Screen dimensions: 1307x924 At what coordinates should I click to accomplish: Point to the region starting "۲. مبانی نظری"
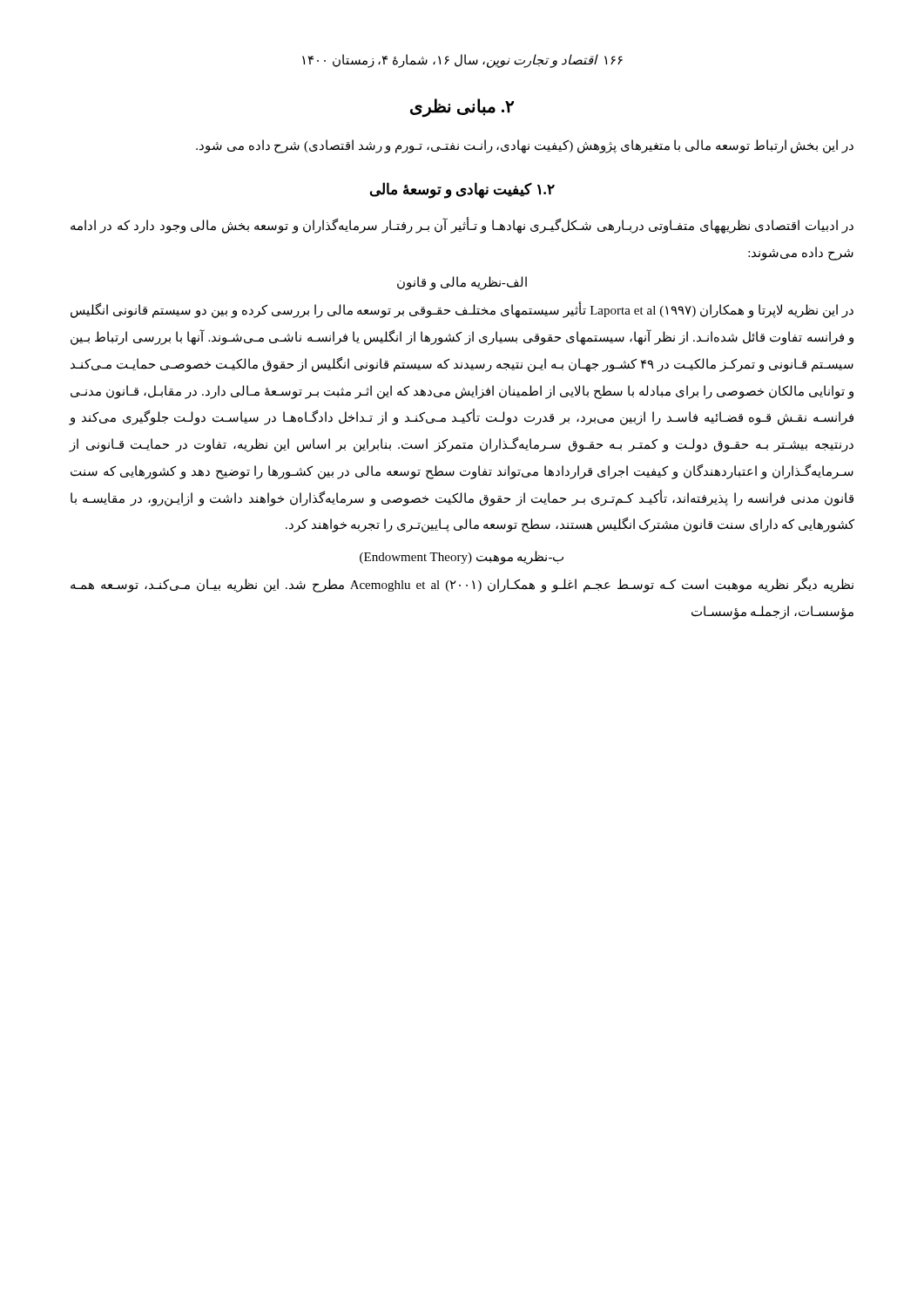click(x=462, y=106)
